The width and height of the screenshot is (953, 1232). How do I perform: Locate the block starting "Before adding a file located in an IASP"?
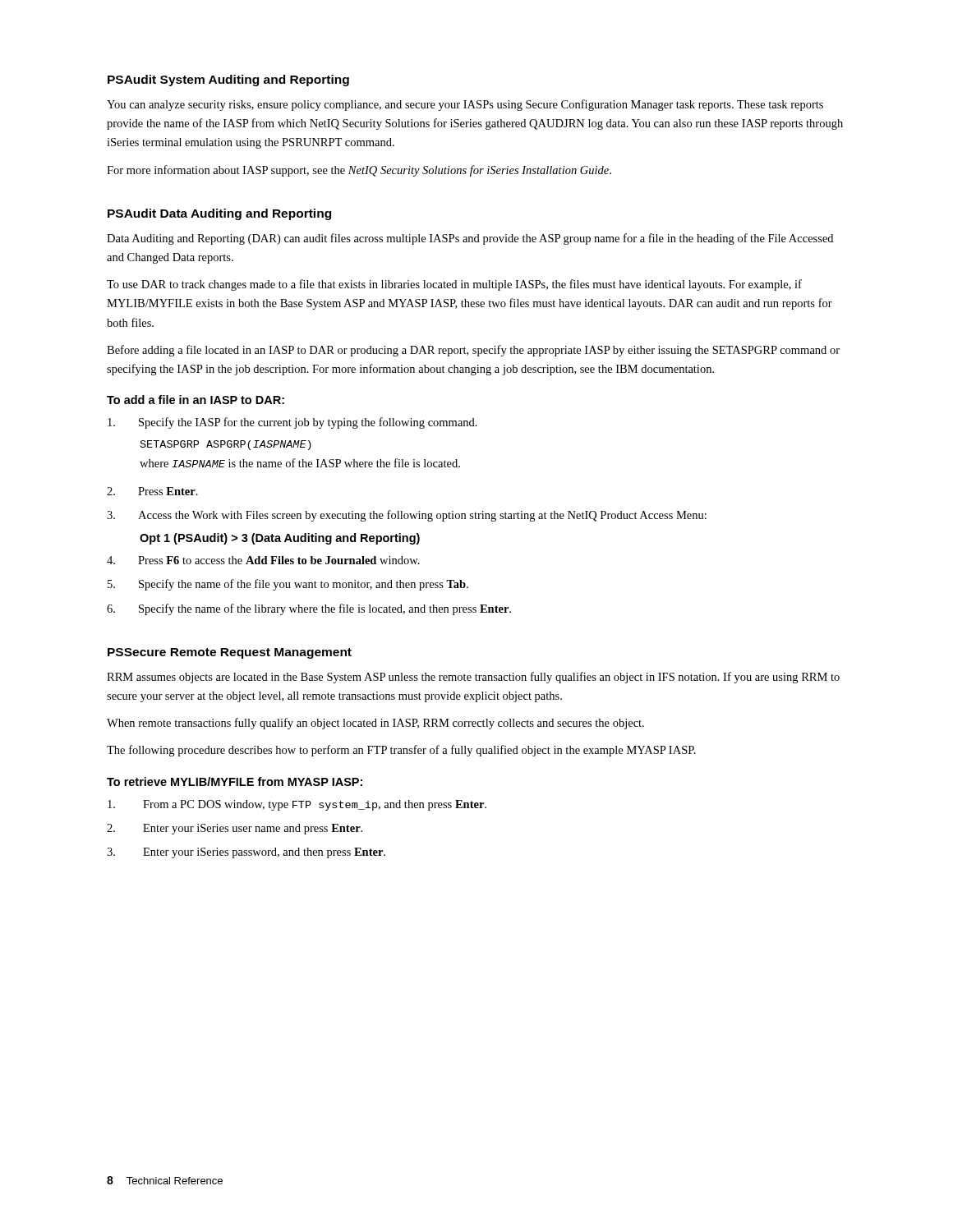[x=473, y=359]
